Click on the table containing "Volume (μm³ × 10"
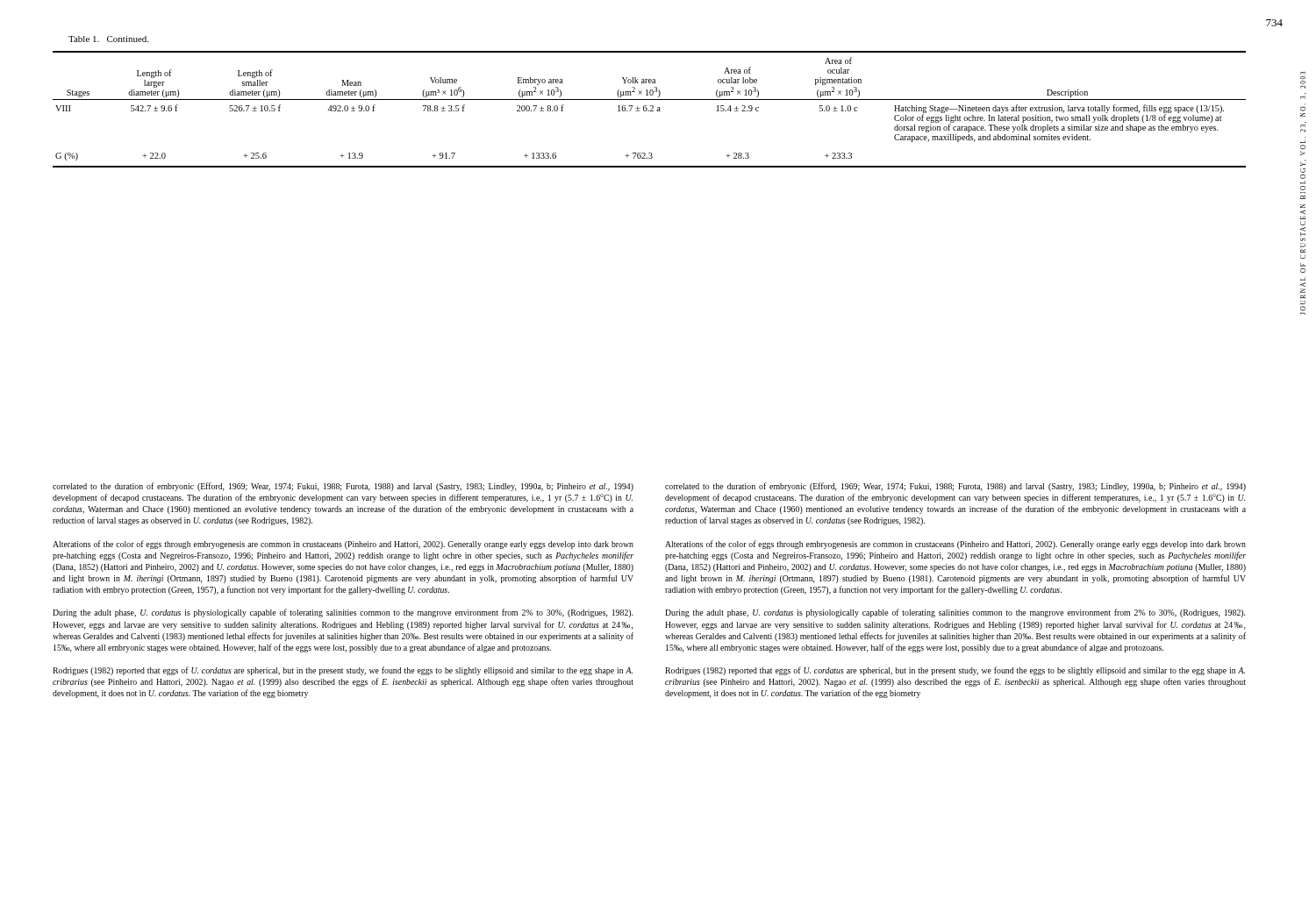Viewport: 1316px width, 905px height. 649,109
